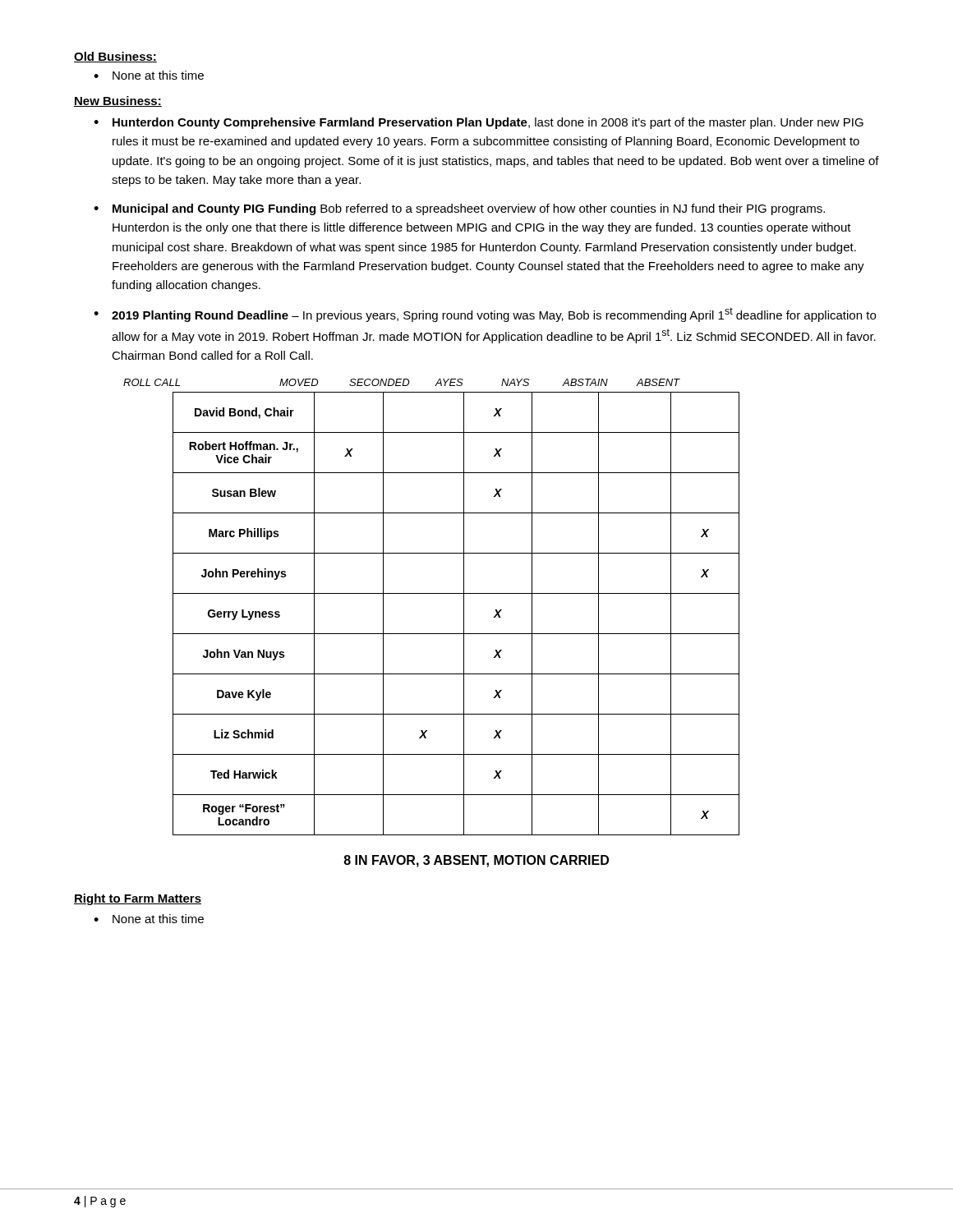953x1232 pixels.
Task: Click on the table containing "David Bond, Chair"
Action: pyautogui.click(x=501, y=614)
